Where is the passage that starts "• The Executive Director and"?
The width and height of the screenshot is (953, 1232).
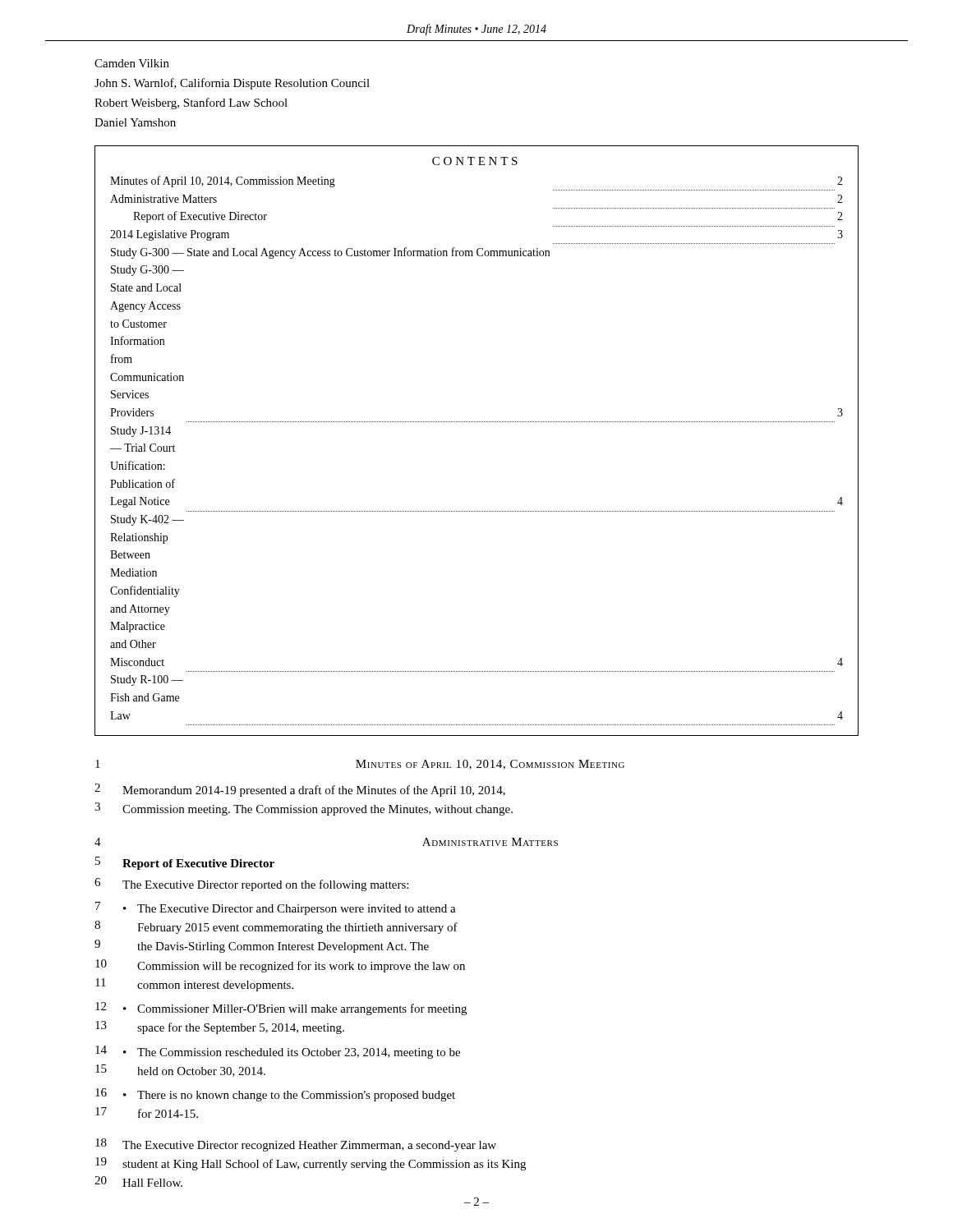click(x=289, y=909)
